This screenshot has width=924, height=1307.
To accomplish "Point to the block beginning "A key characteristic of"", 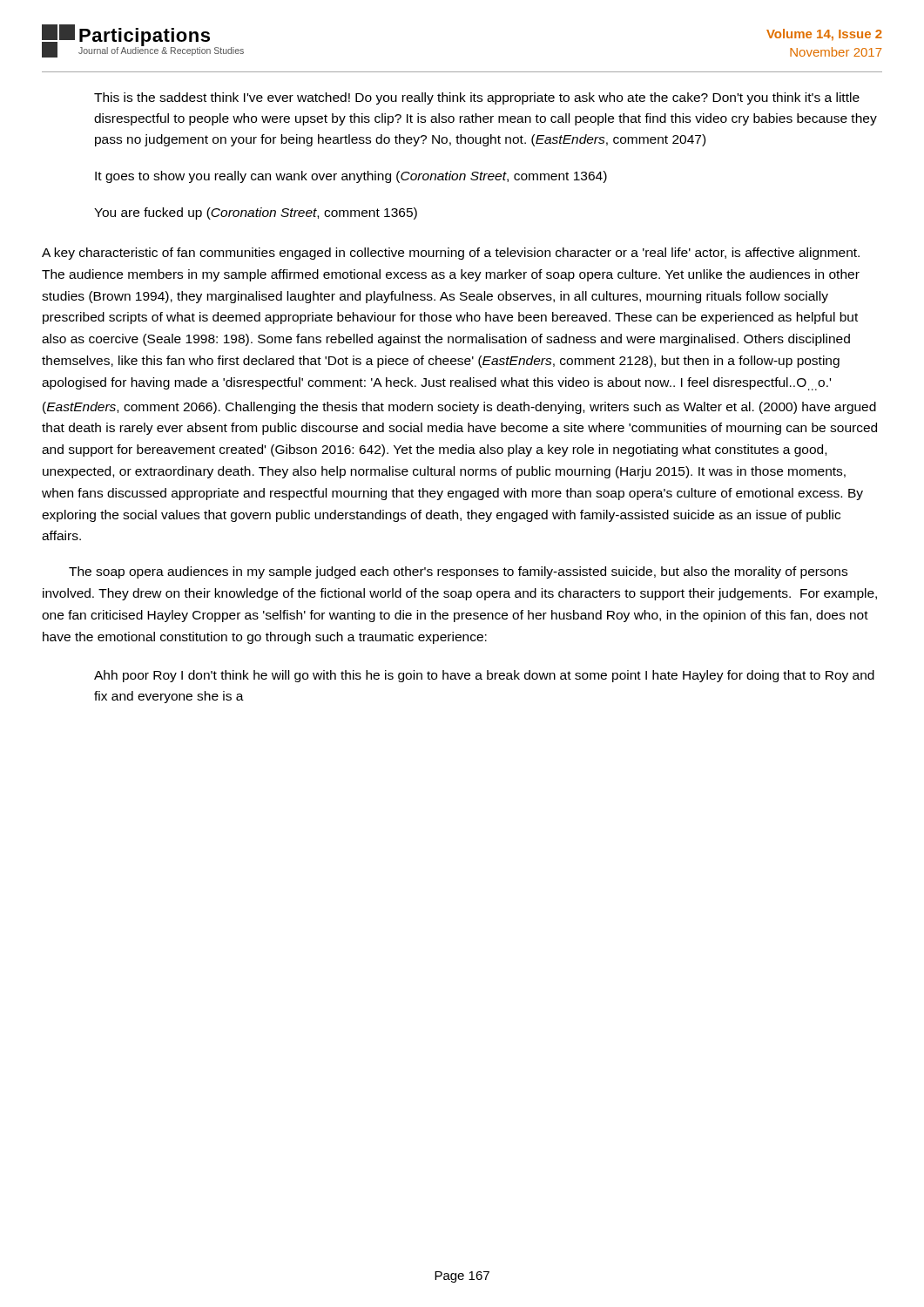I will tap(460, 394).
